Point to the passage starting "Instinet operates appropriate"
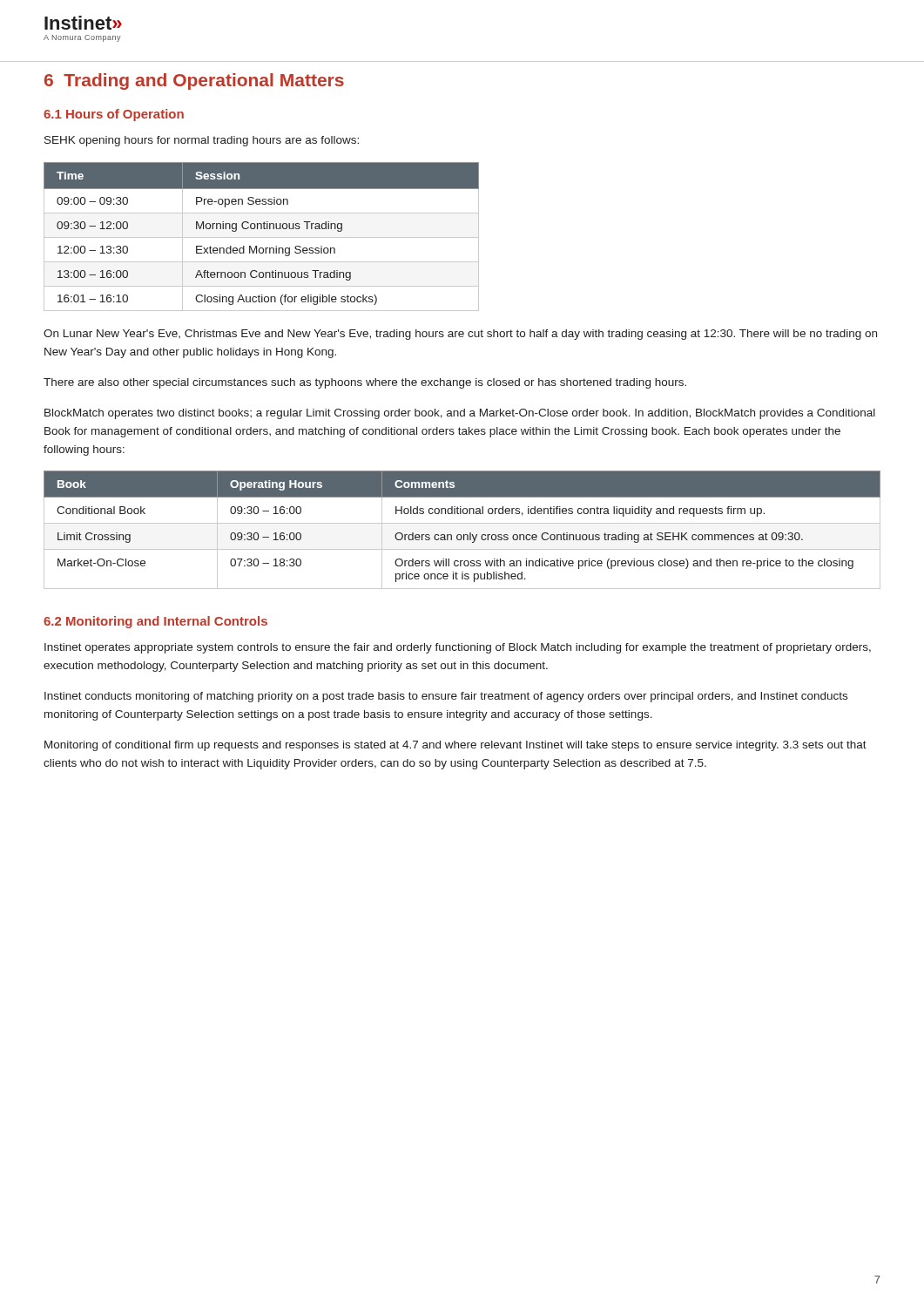Viewport: 924px width, 1307px height. 458,656
